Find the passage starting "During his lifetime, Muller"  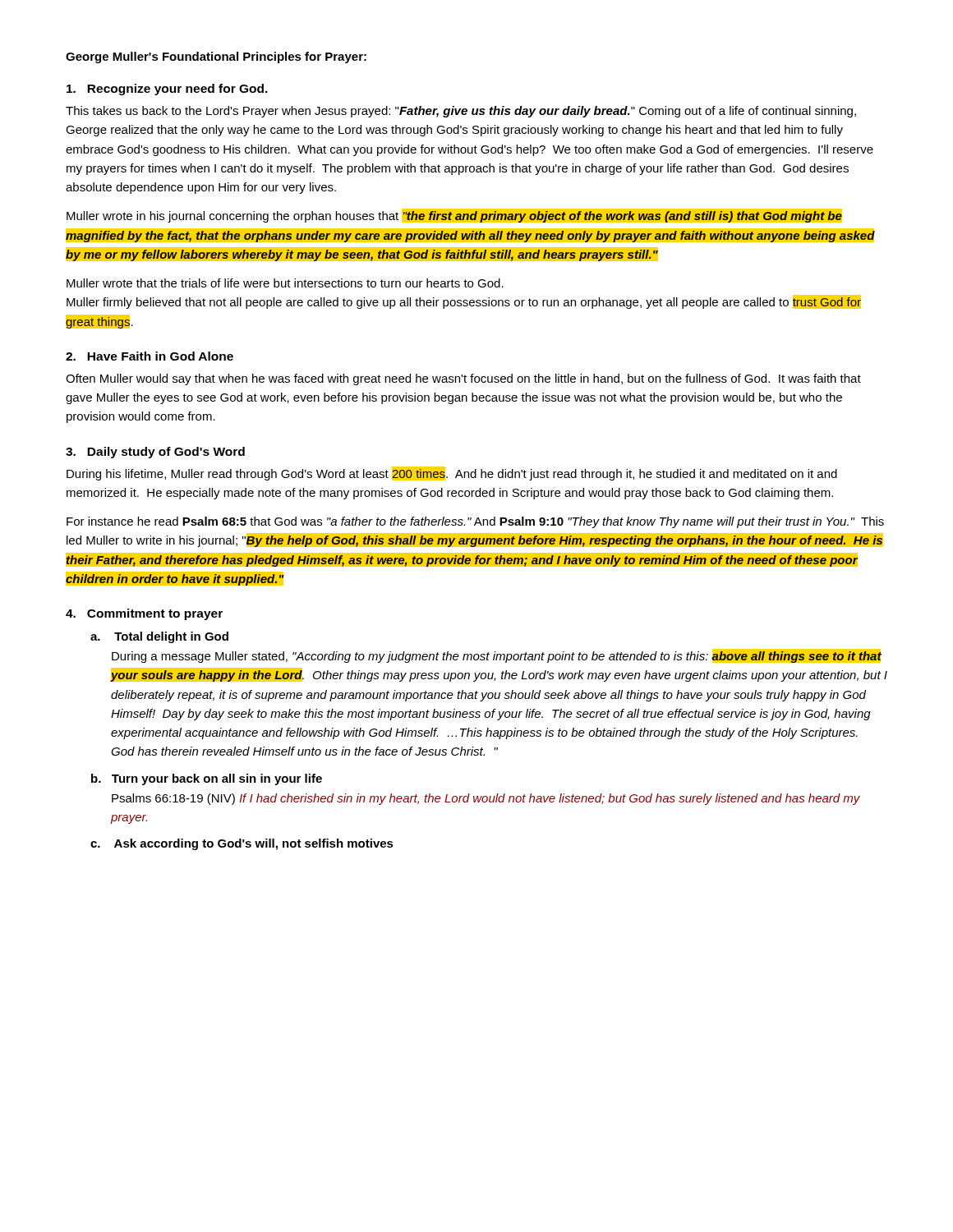476,483
